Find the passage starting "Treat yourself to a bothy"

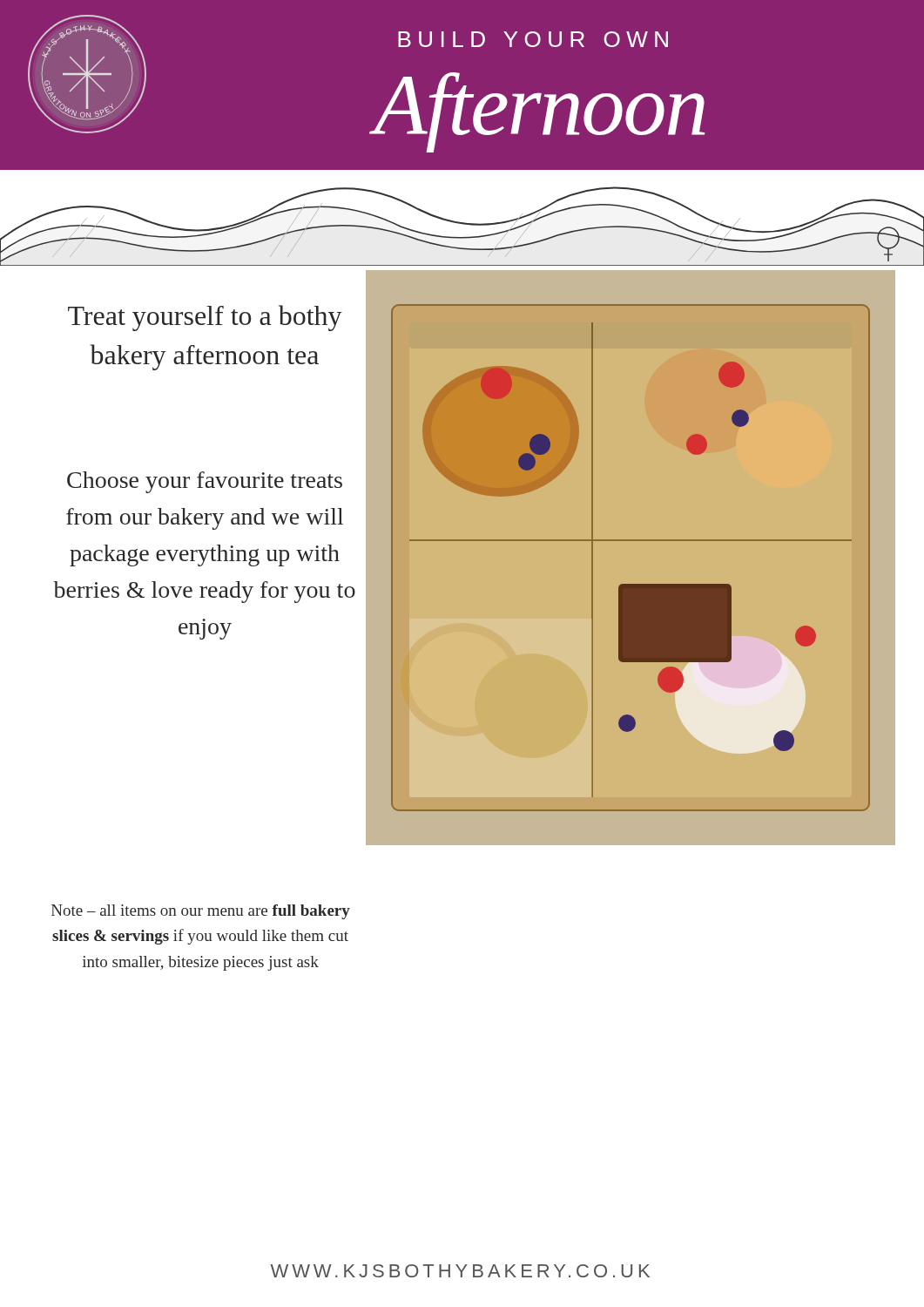click(205, 335)
